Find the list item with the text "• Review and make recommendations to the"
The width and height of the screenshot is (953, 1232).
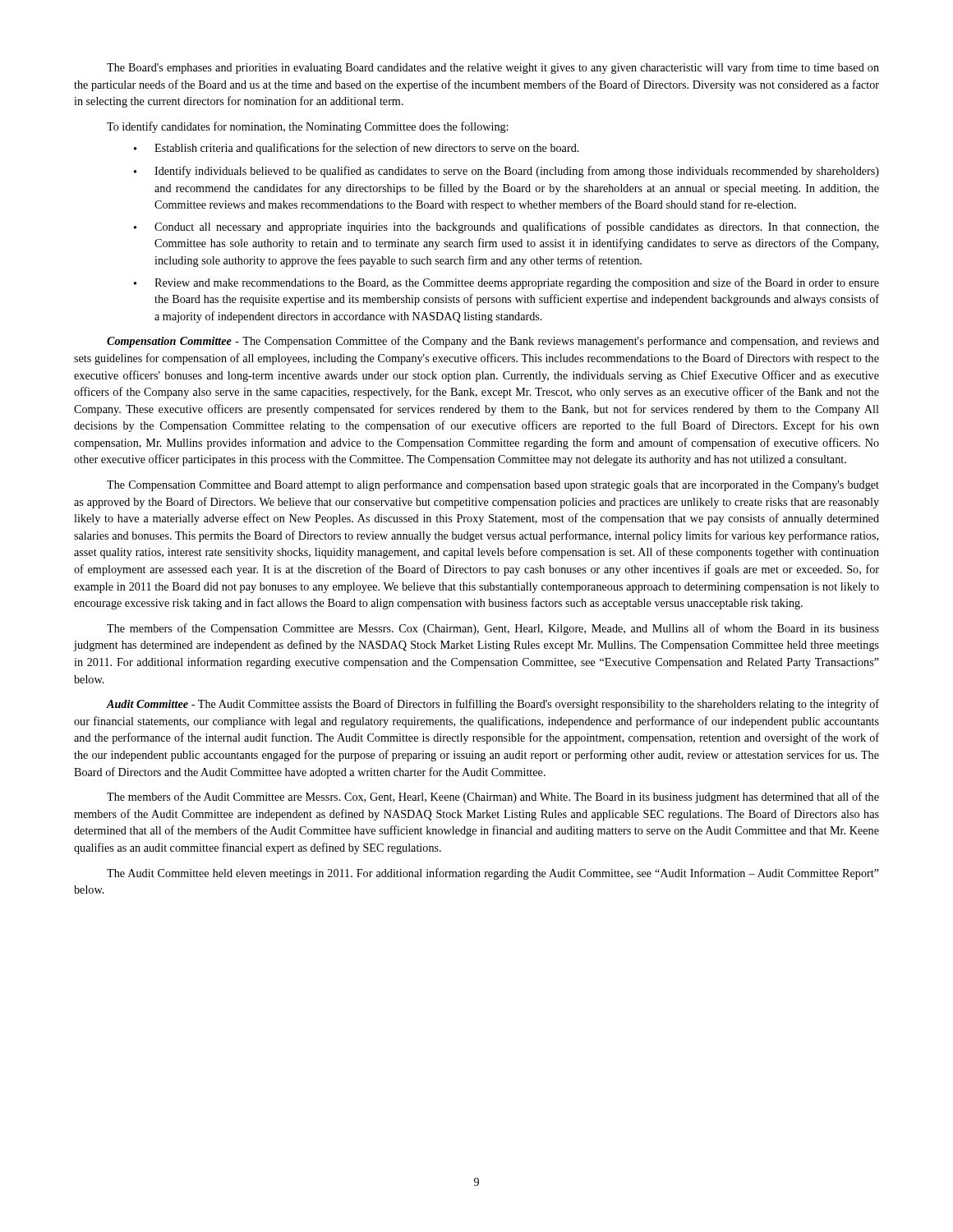pyautogui.click(x=506, y=299)
